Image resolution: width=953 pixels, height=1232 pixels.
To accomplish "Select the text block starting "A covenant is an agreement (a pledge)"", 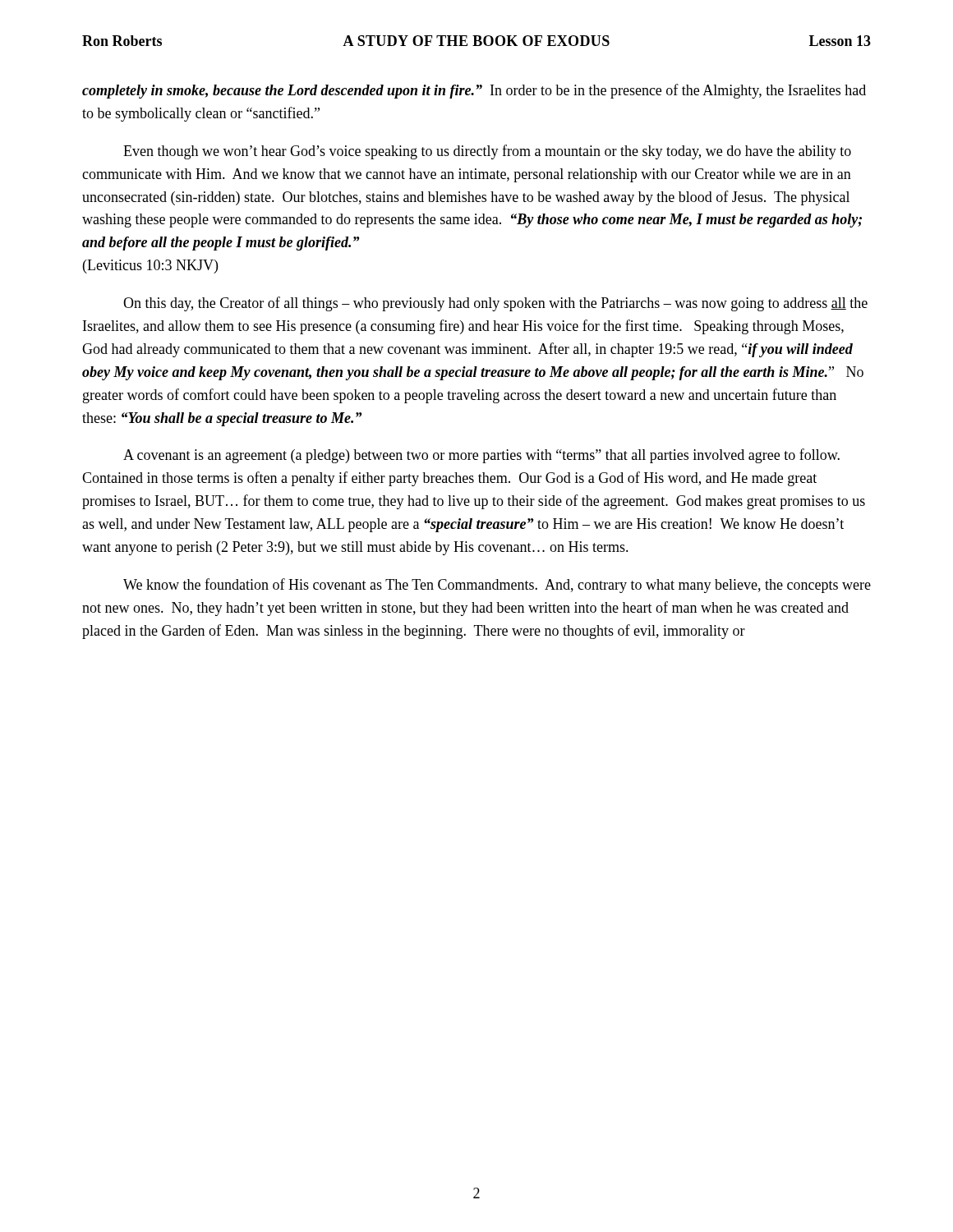I will click(x=476, y=502).
